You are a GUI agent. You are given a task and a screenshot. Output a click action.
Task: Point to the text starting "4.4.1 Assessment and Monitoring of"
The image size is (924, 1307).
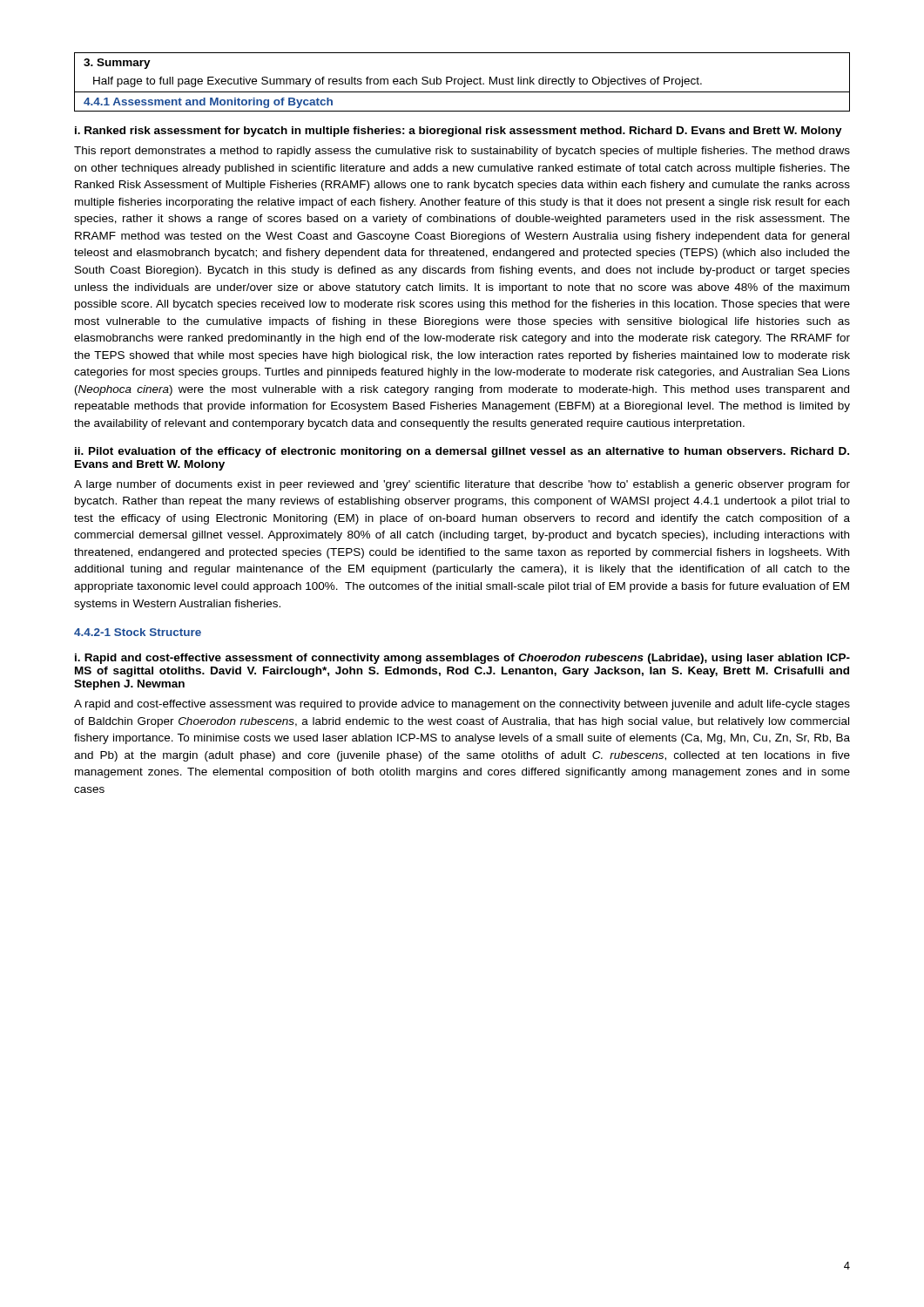coord(209,102)
